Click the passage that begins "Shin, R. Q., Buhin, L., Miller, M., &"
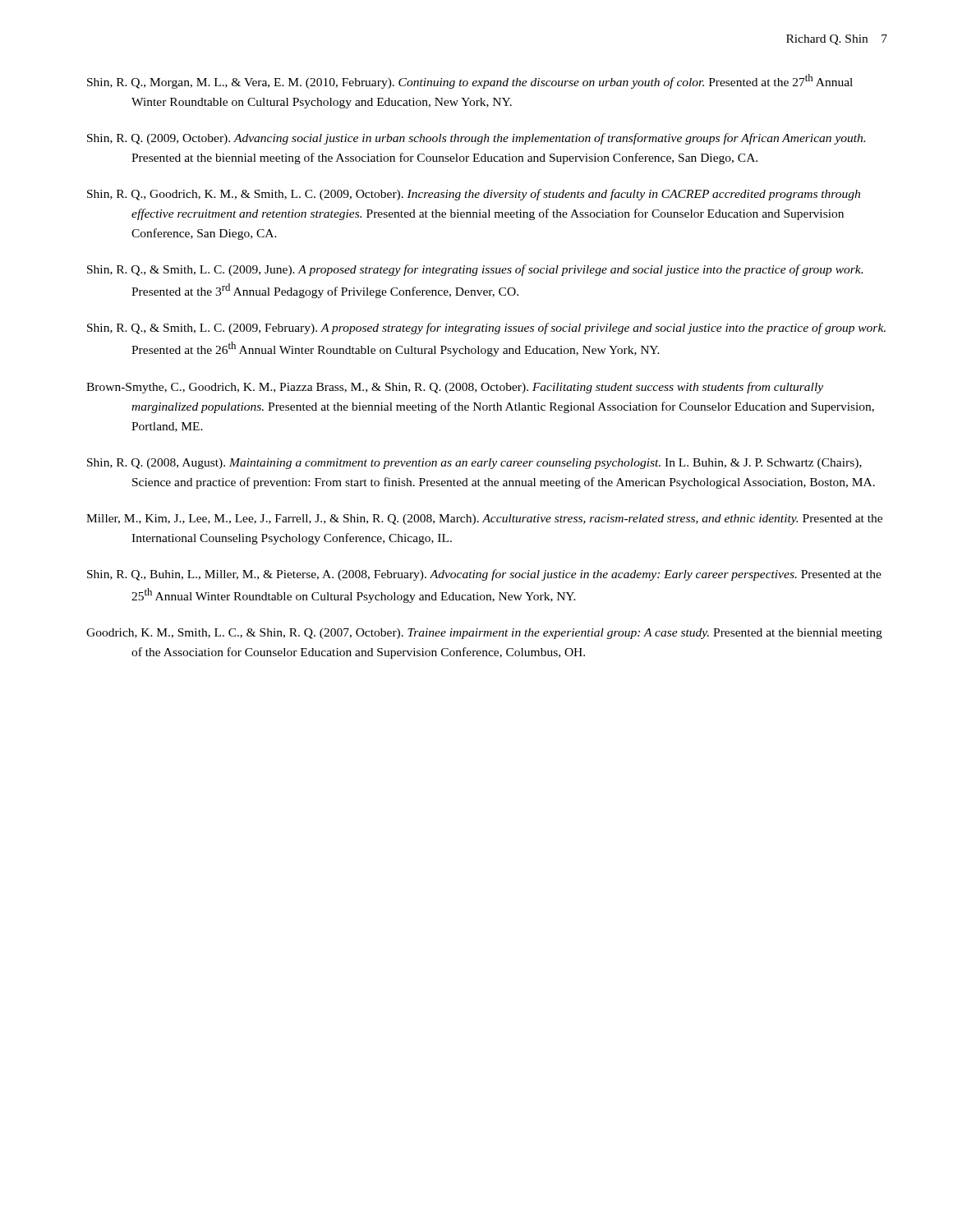The height and width of the screenshot is (1232, 953). [x=484, y=585]
